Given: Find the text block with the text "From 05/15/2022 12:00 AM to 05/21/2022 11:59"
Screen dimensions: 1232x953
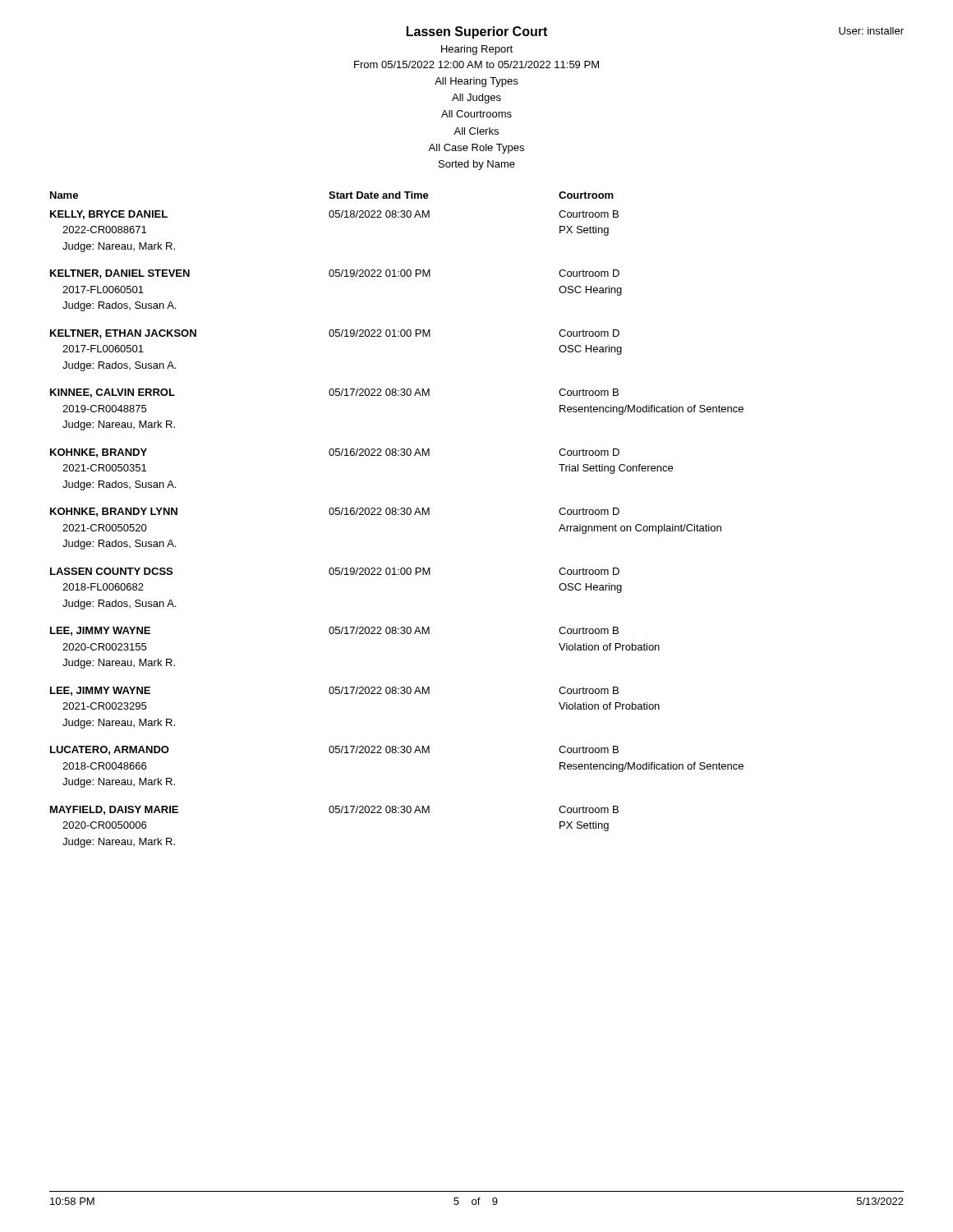Looking at the screenshot, I should pos(476,114).
